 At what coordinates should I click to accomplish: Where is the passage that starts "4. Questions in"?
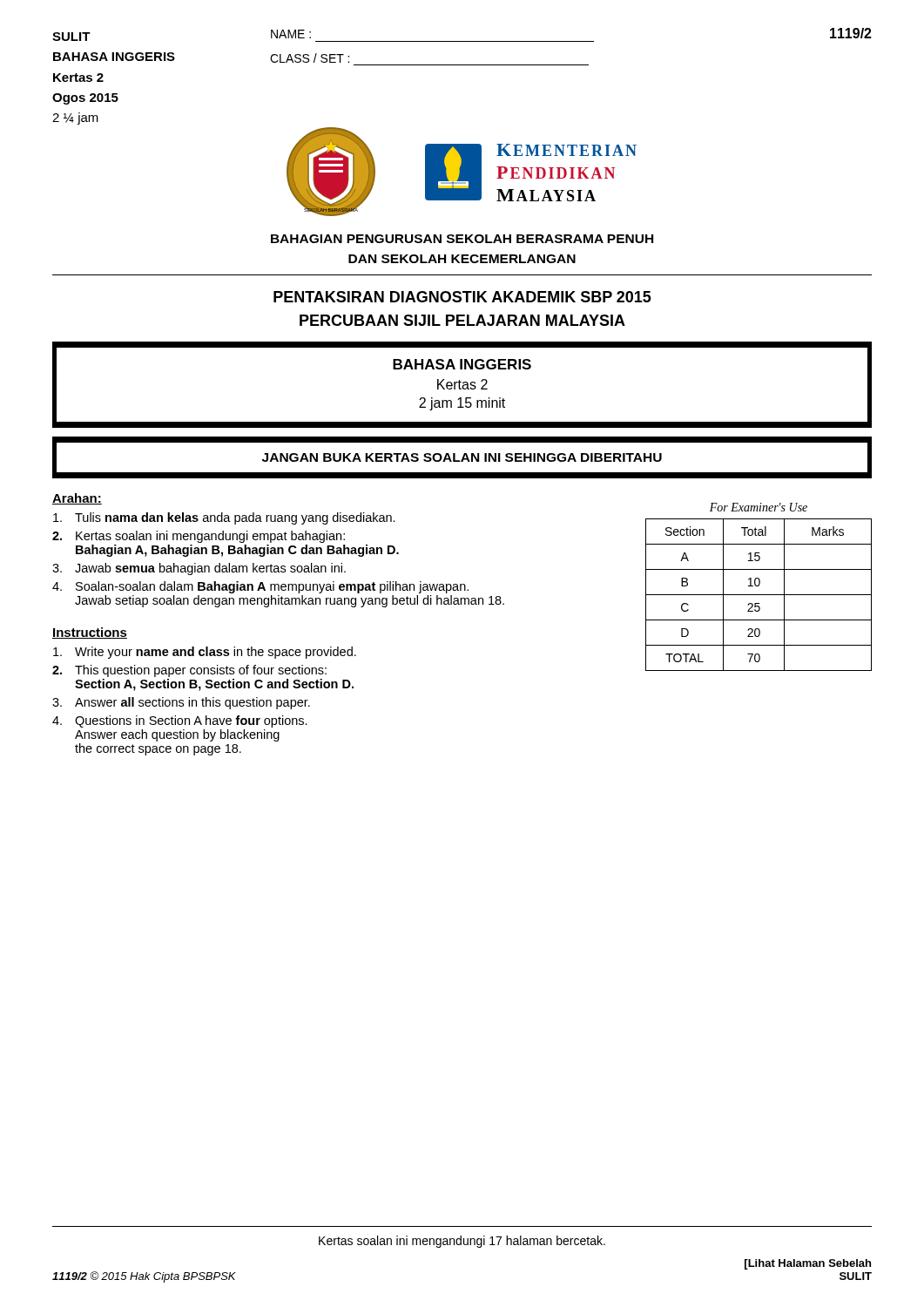point(180,734)
